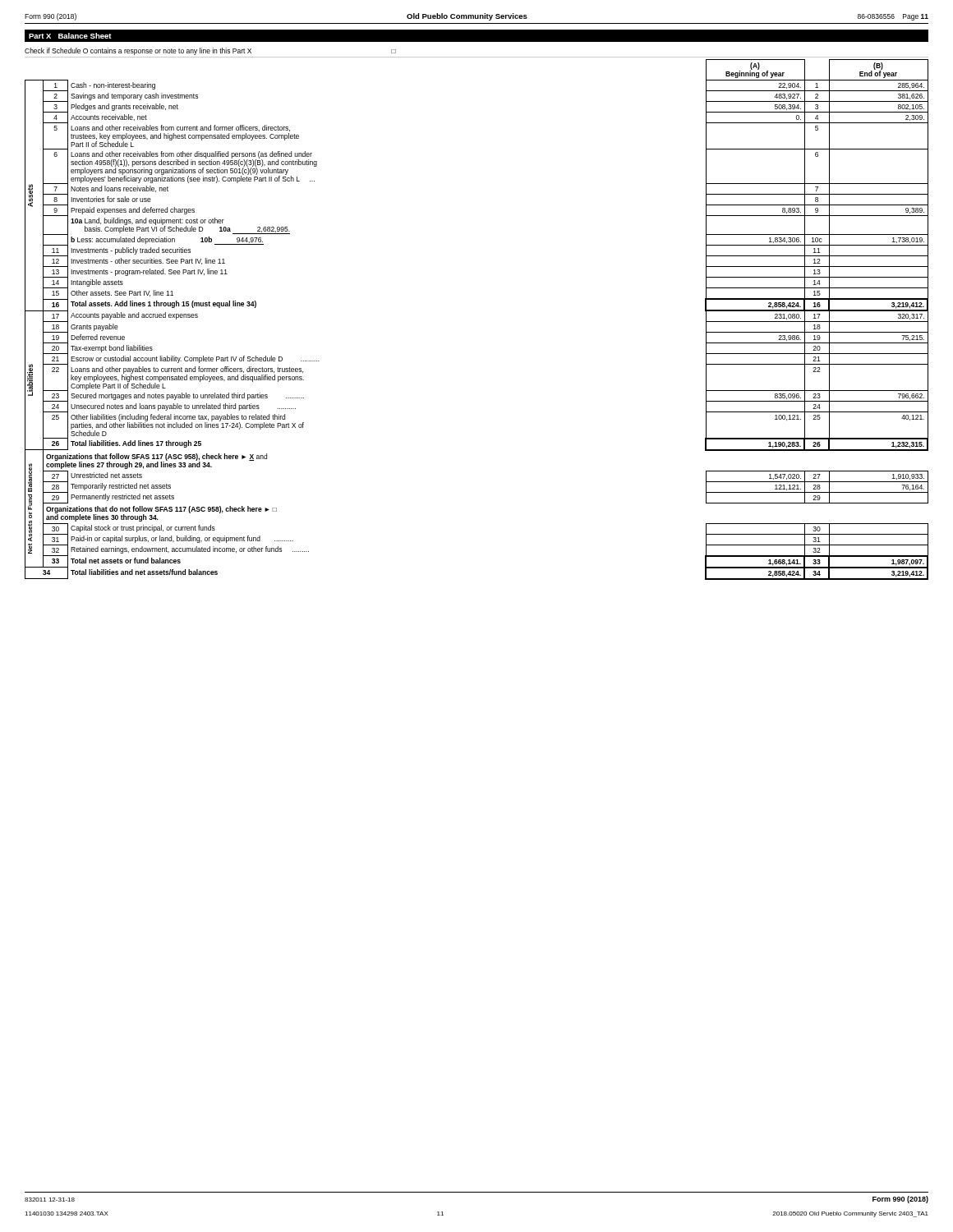Select the table that reads "(B) End of year"
Viewport: 953px width, 1232px height.
[x=476, y=621]
